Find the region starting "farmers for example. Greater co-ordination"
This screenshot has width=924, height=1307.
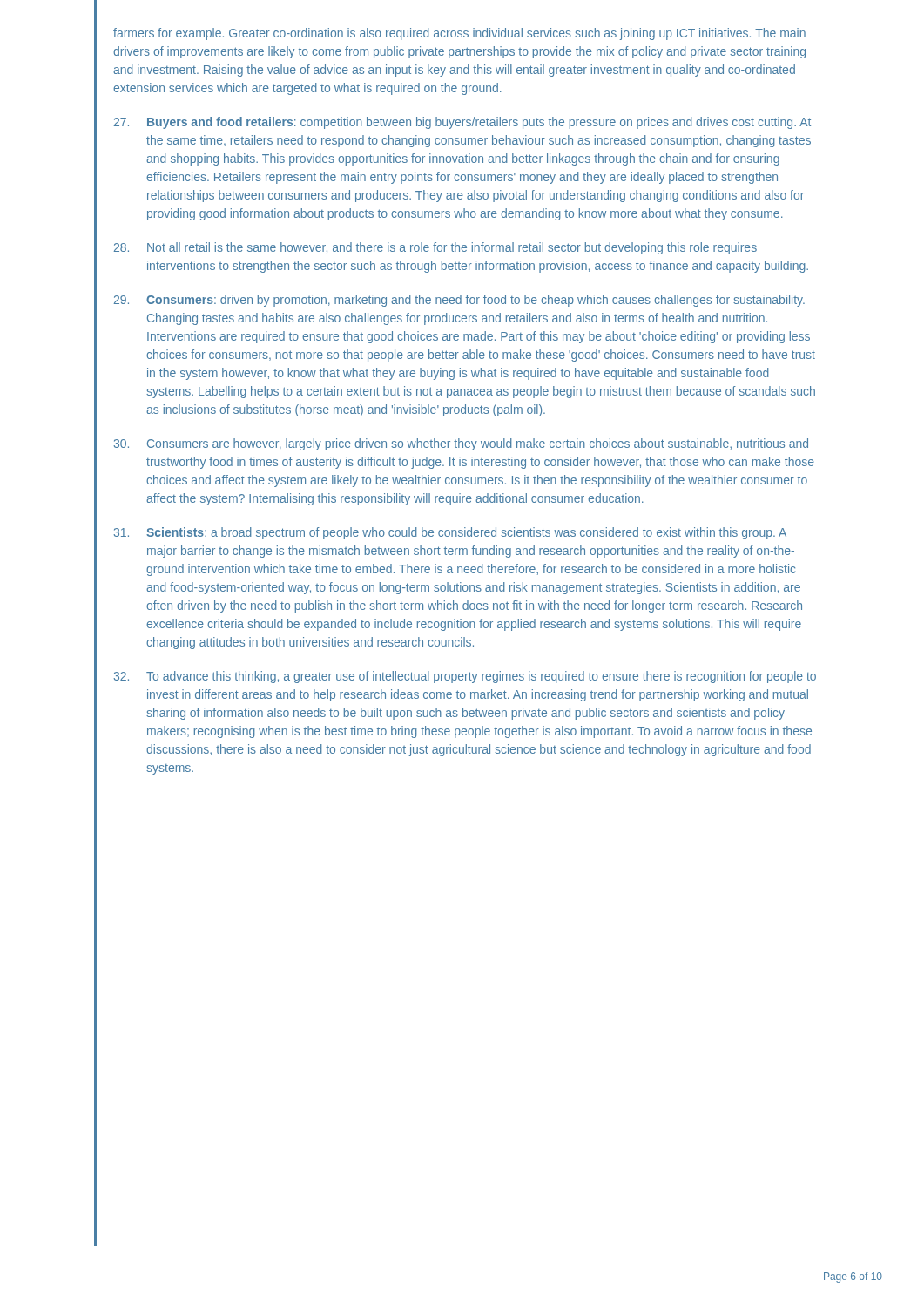click(460, 61)
